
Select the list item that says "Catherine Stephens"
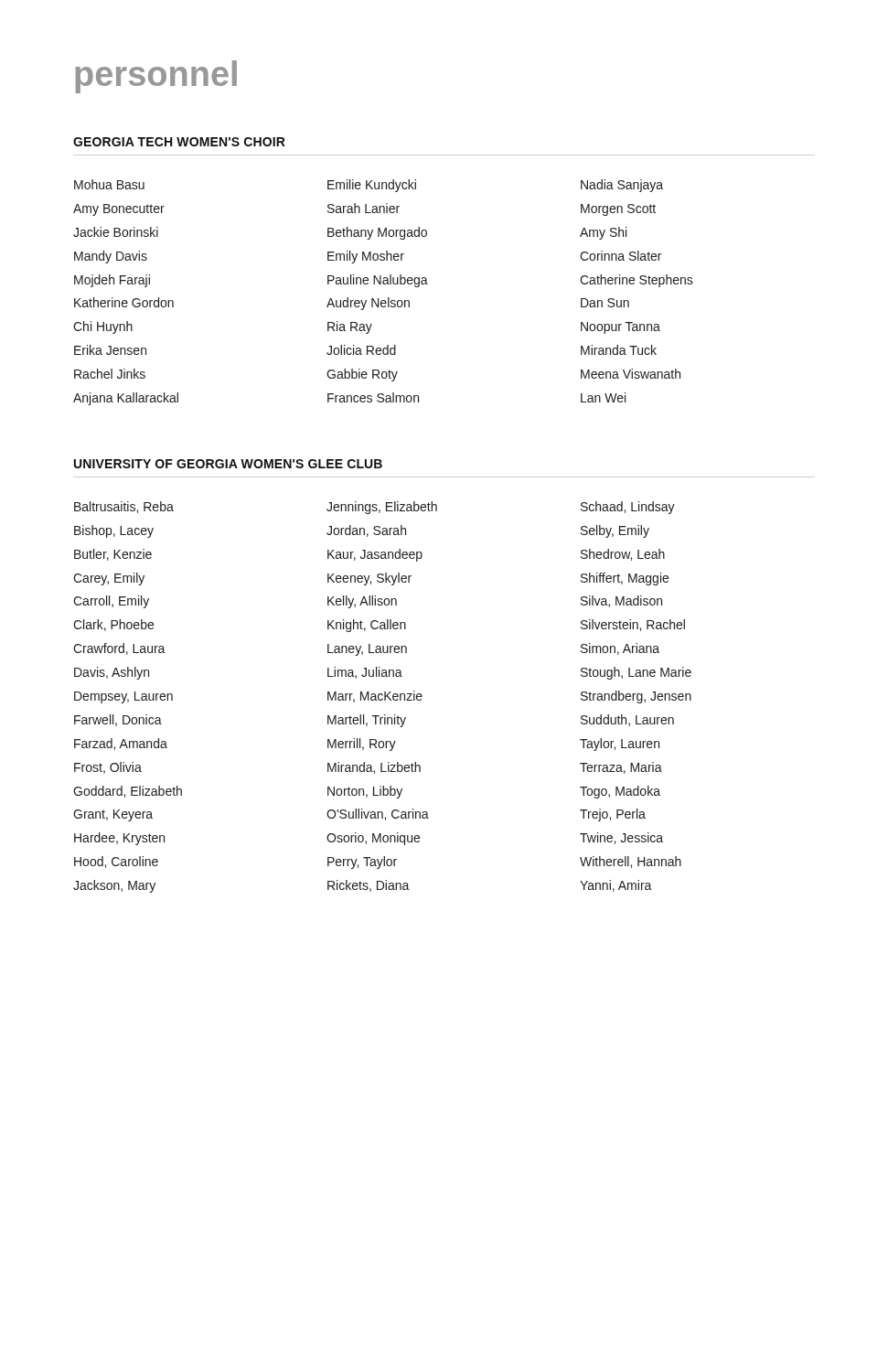pyautogui.click(x=636, y=279)
